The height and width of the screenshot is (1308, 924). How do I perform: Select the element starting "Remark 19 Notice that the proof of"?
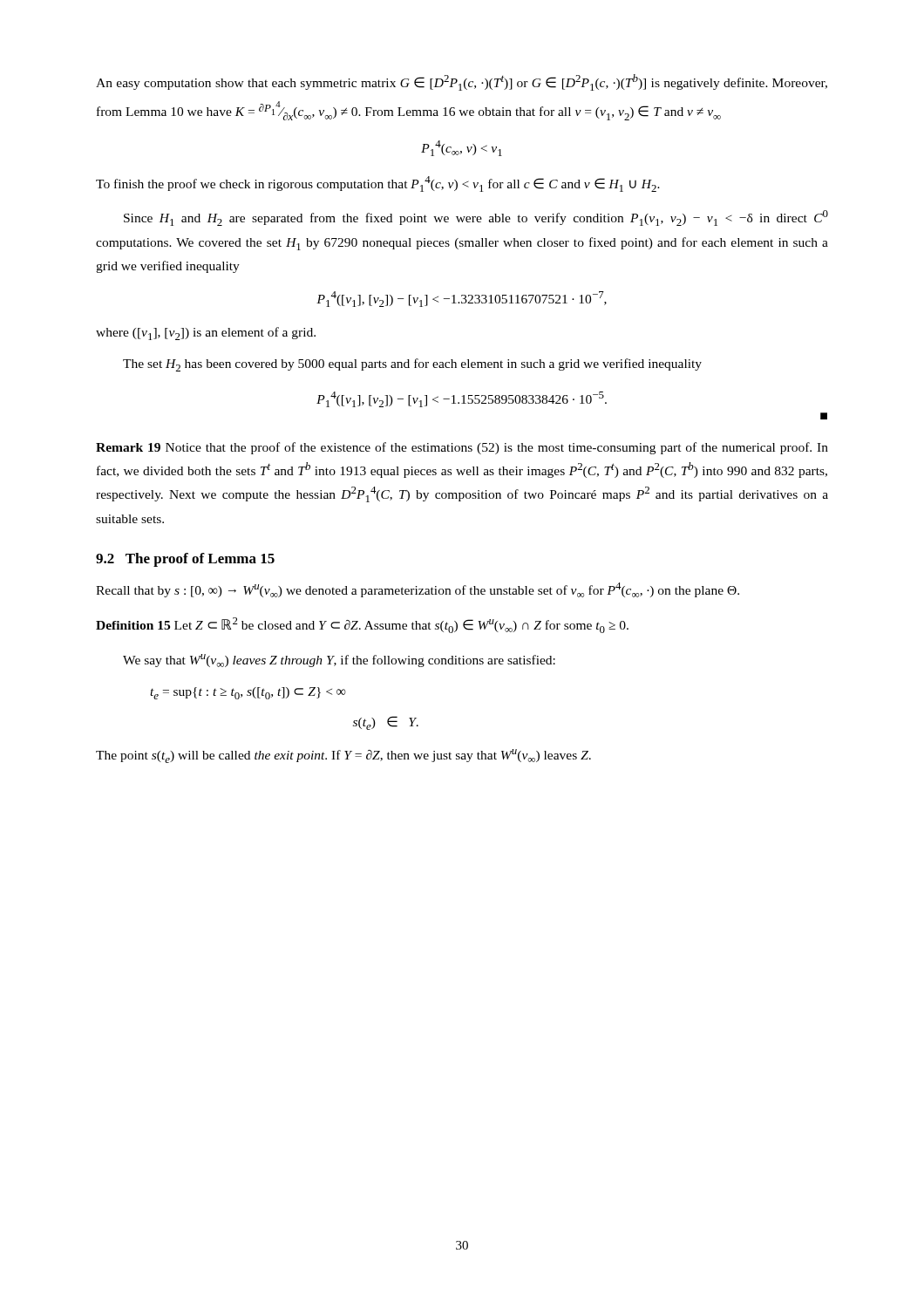(462, 483)
